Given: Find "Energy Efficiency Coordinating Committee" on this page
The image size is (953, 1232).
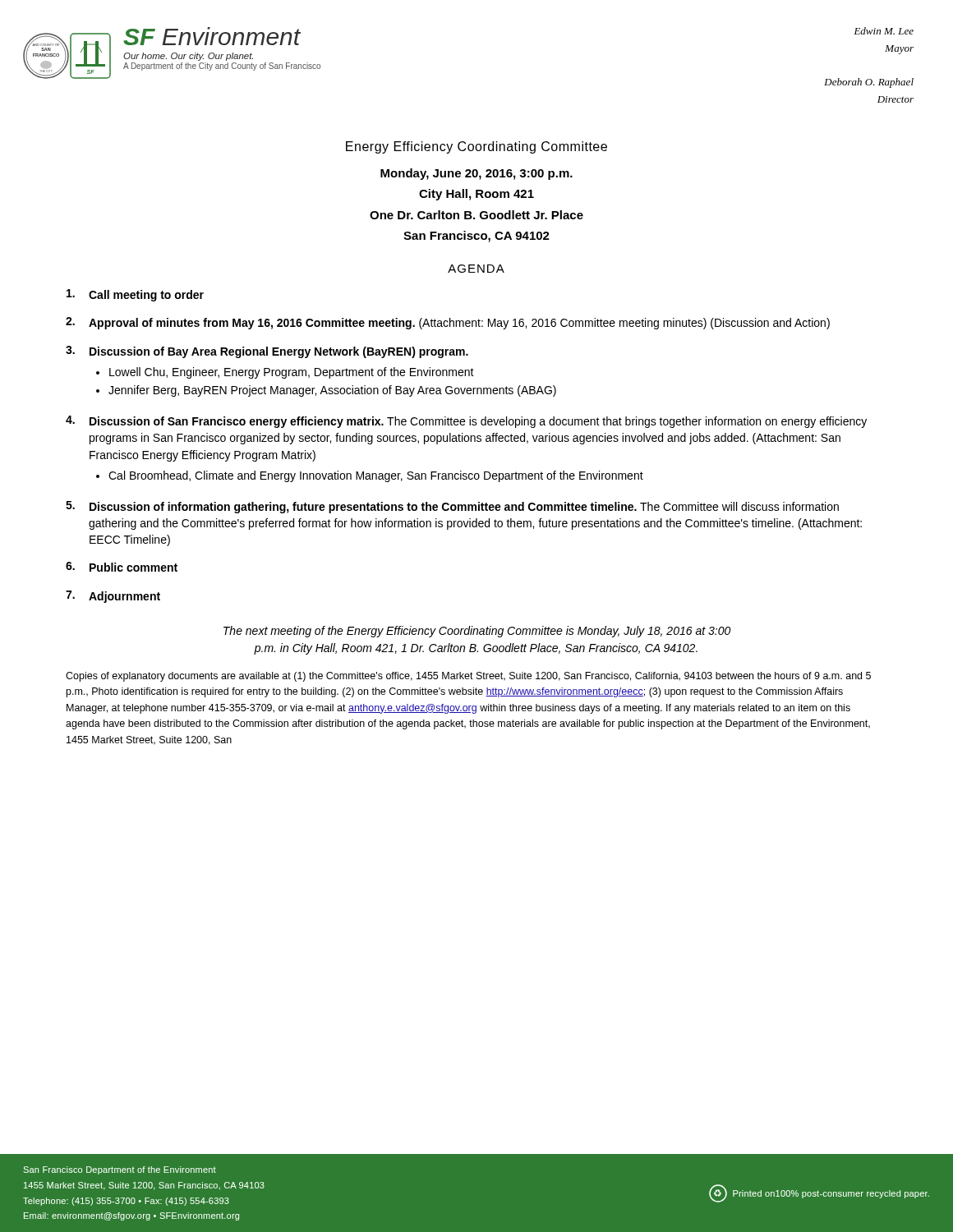Looking at the screenshot, I should (476, 147).
